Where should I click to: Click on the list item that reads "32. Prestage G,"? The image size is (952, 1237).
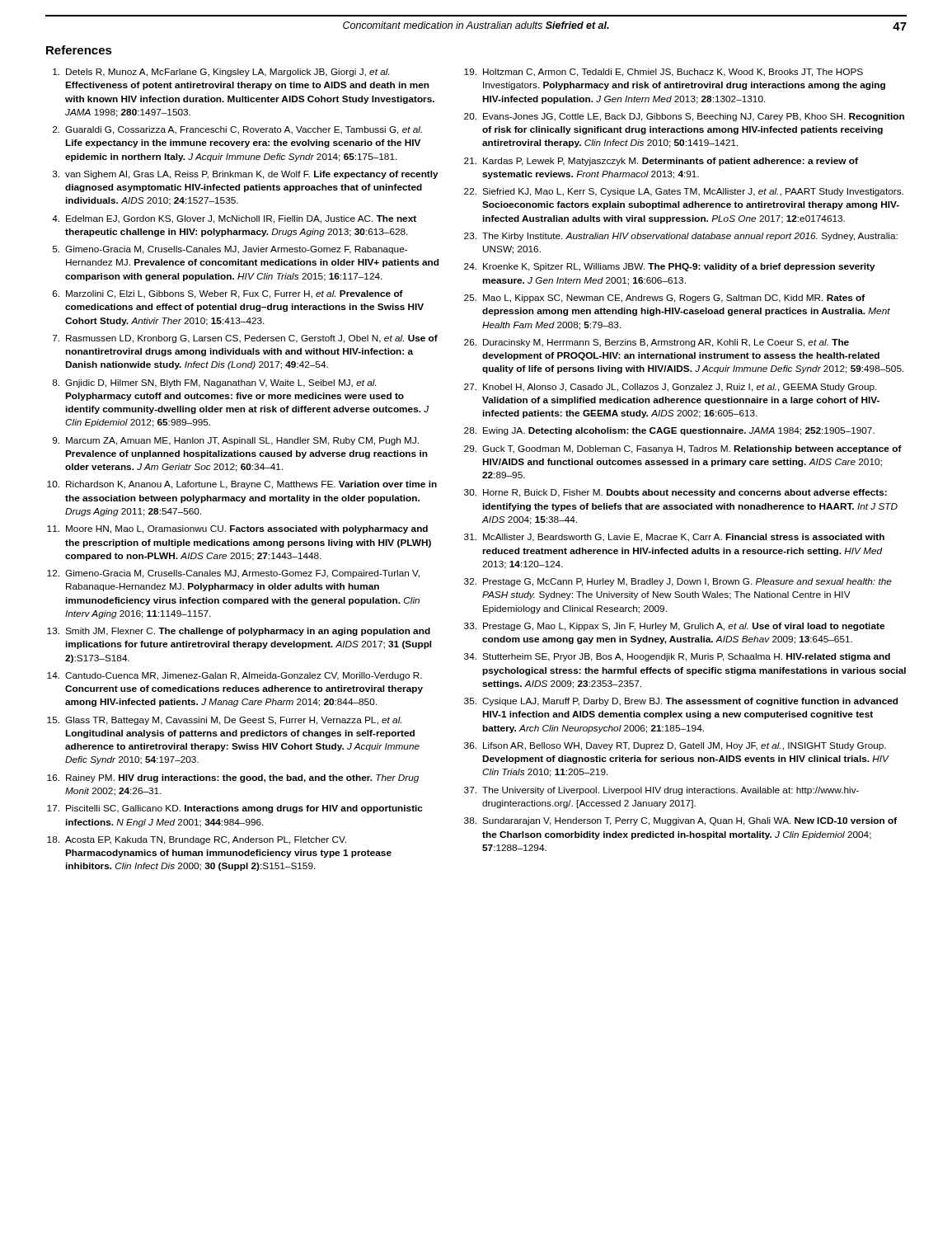685,595
